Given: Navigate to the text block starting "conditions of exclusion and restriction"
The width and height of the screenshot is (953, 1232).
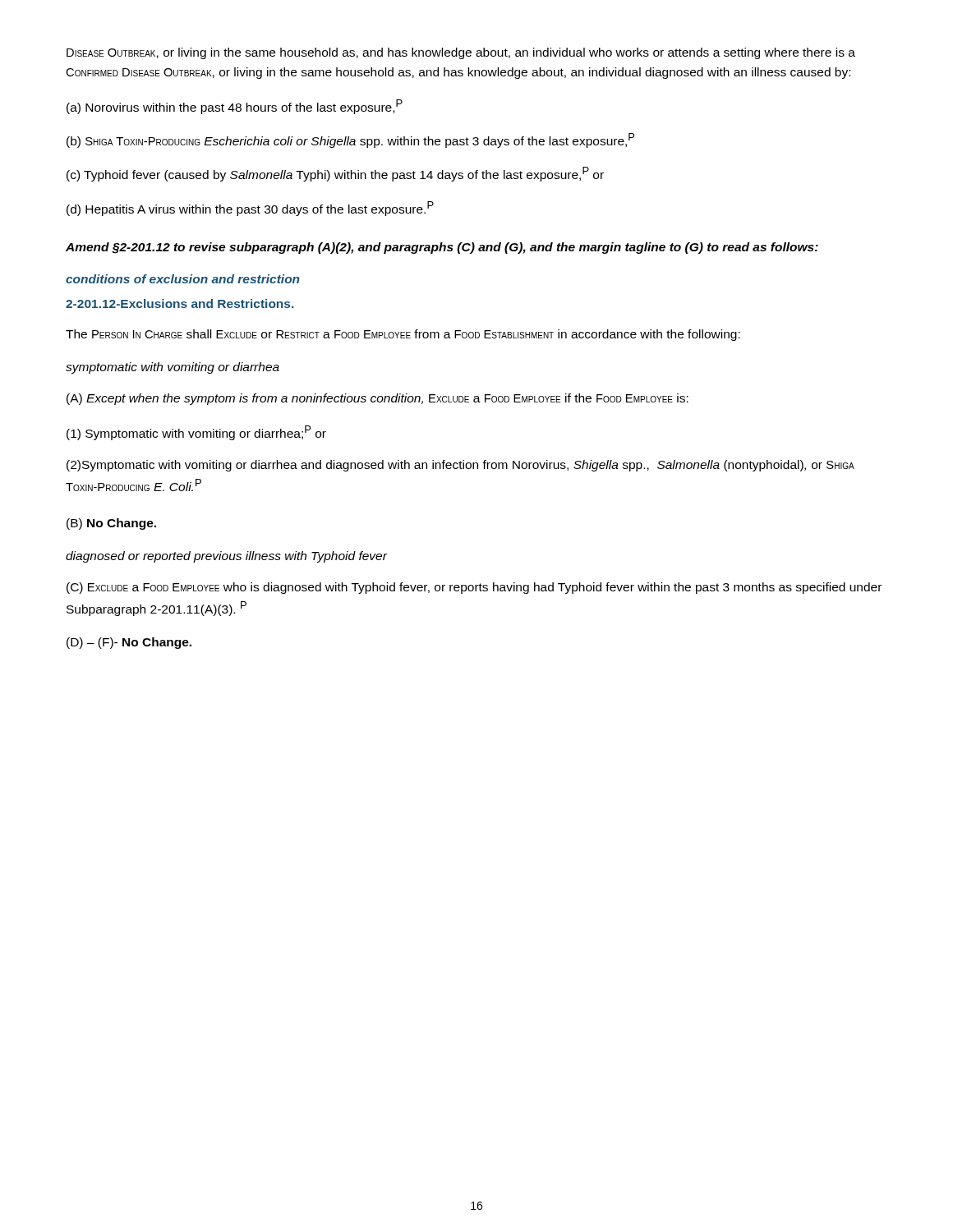Looking at the screenshot, I should [183, 279].
